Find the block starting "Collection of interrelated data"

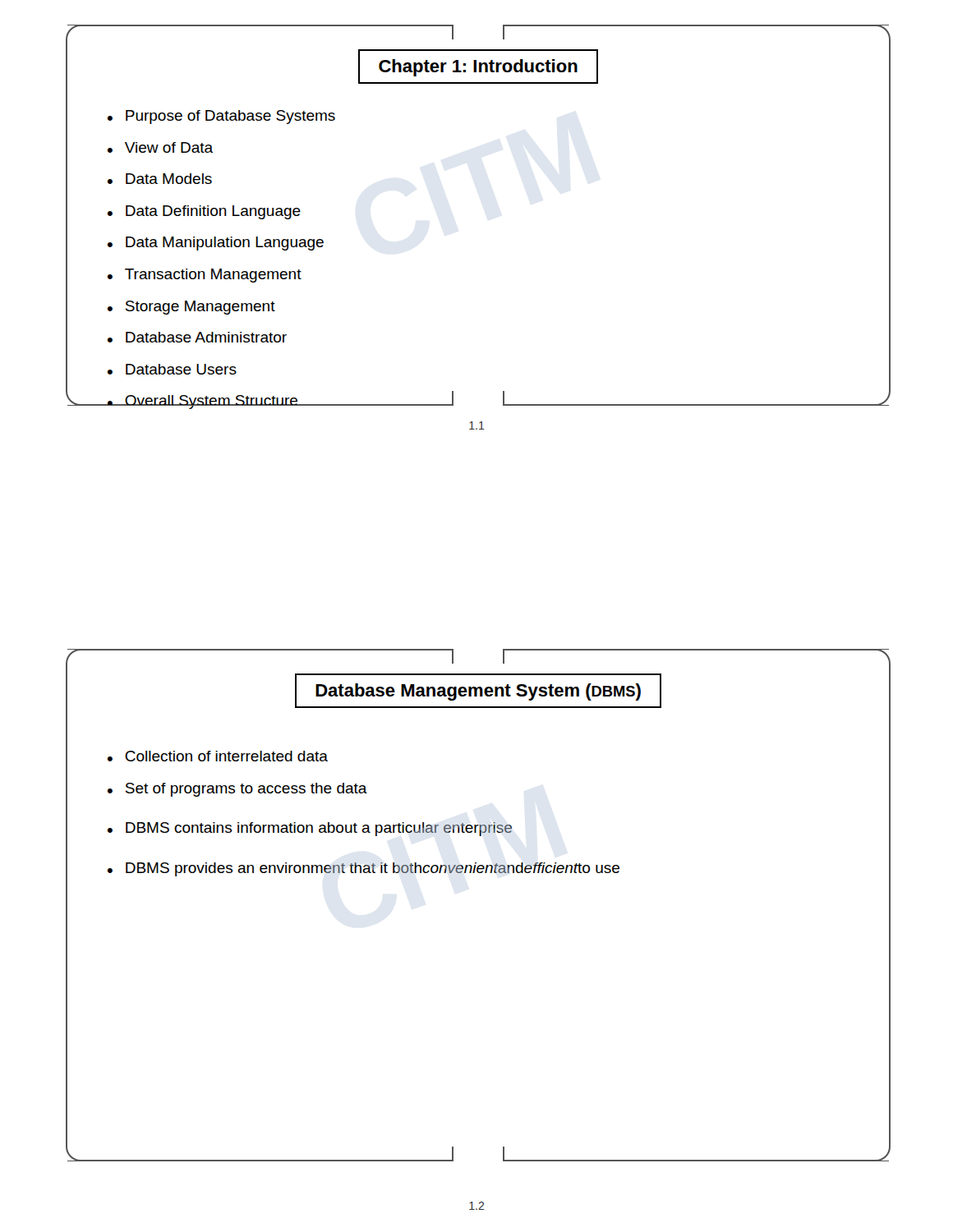pos(226,756)
